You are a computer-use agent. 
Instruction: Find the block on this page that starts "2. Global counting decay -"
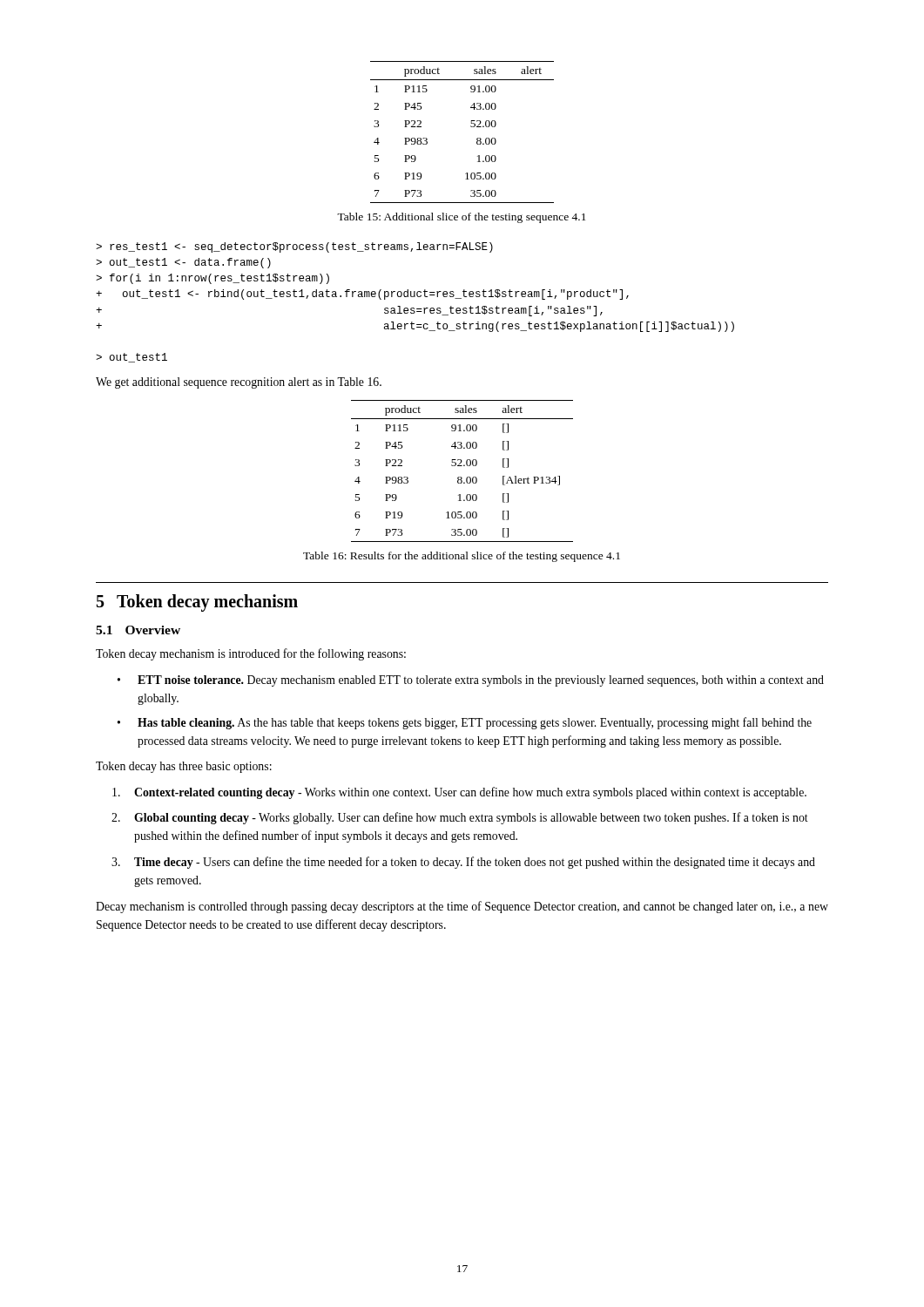[x=470, y=827]
